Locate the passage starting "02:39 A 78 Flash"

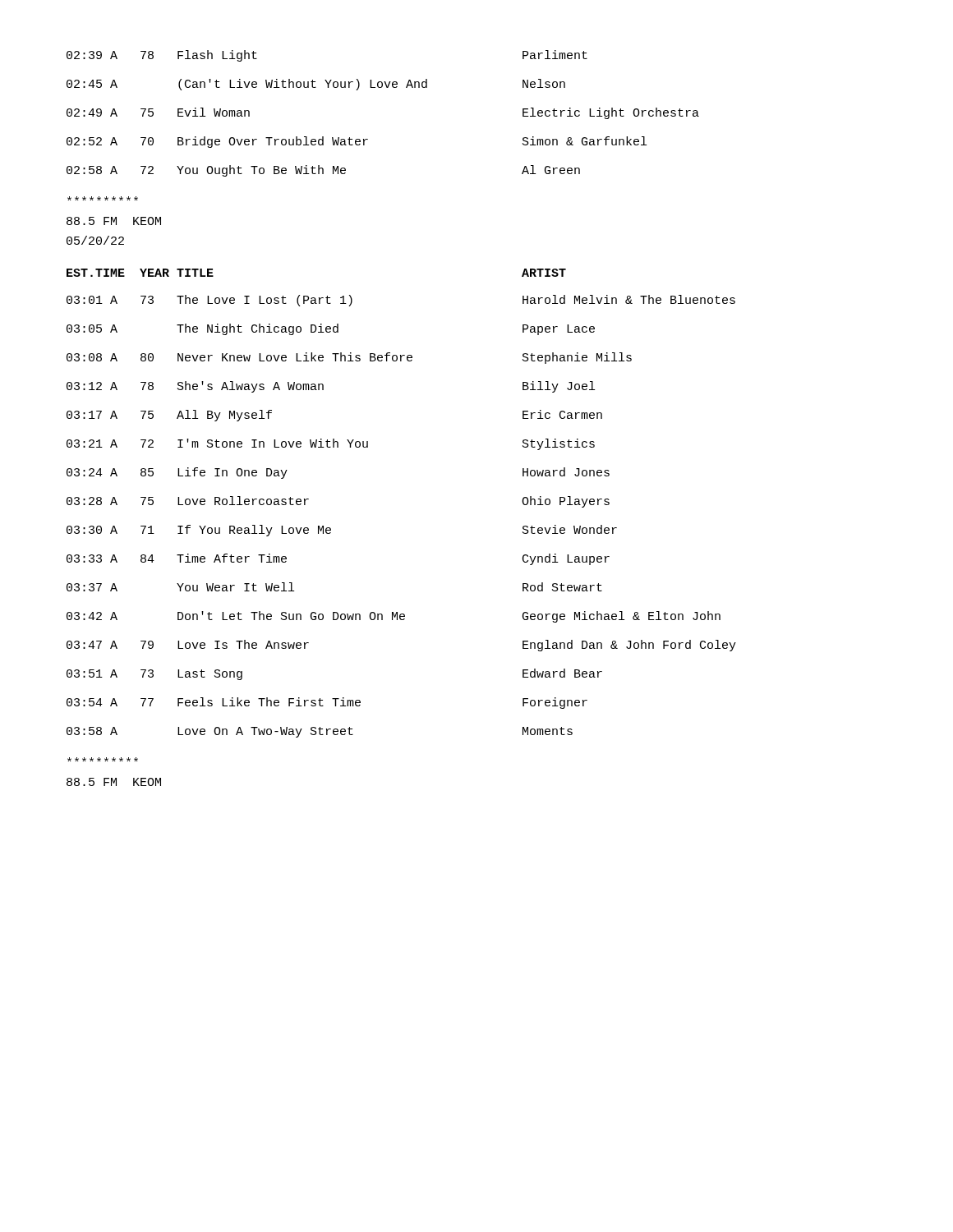(92, 55)
